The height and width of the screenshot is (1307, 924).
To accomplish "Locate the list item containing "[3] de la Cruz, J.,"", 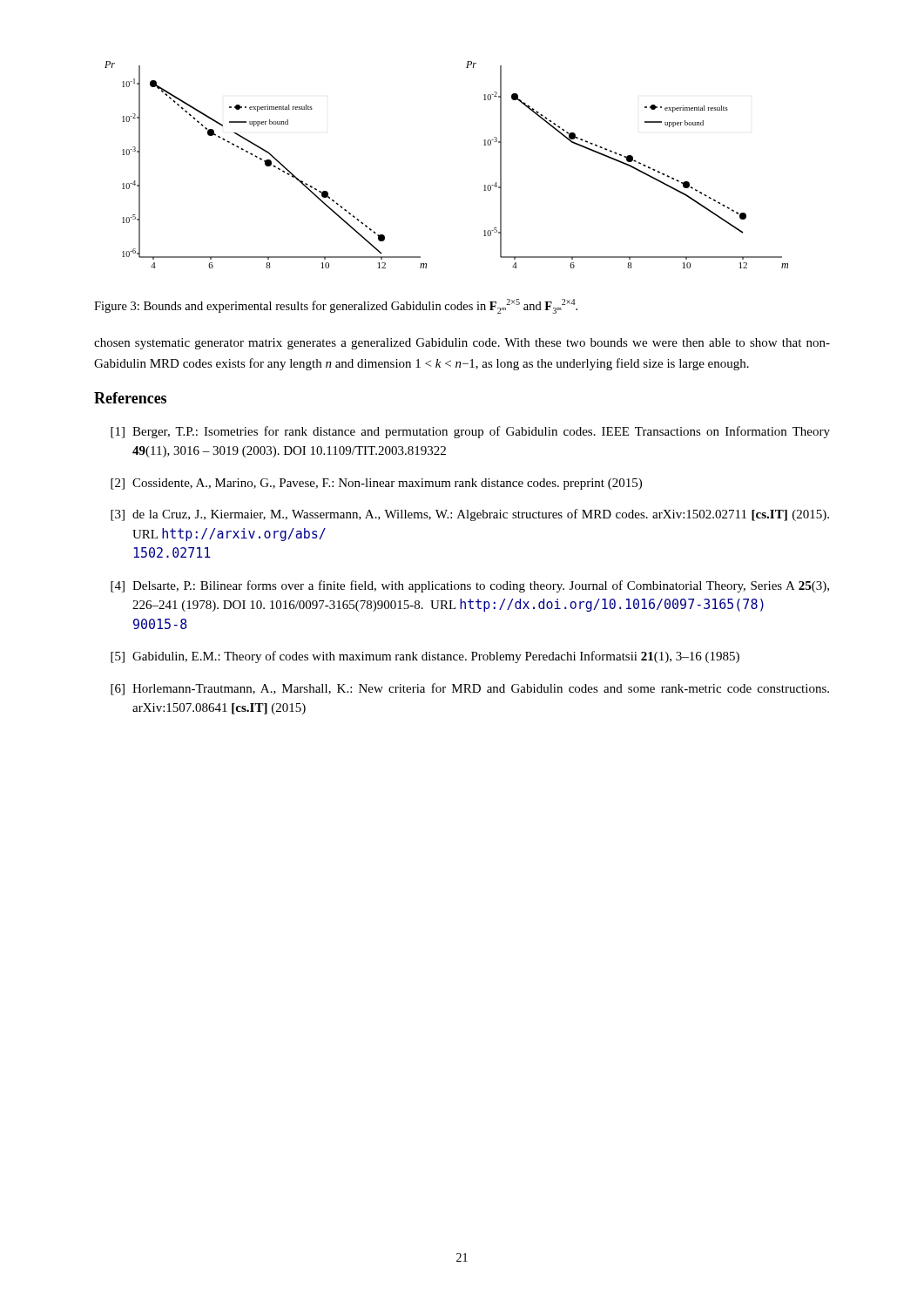I will coord(470,515).
